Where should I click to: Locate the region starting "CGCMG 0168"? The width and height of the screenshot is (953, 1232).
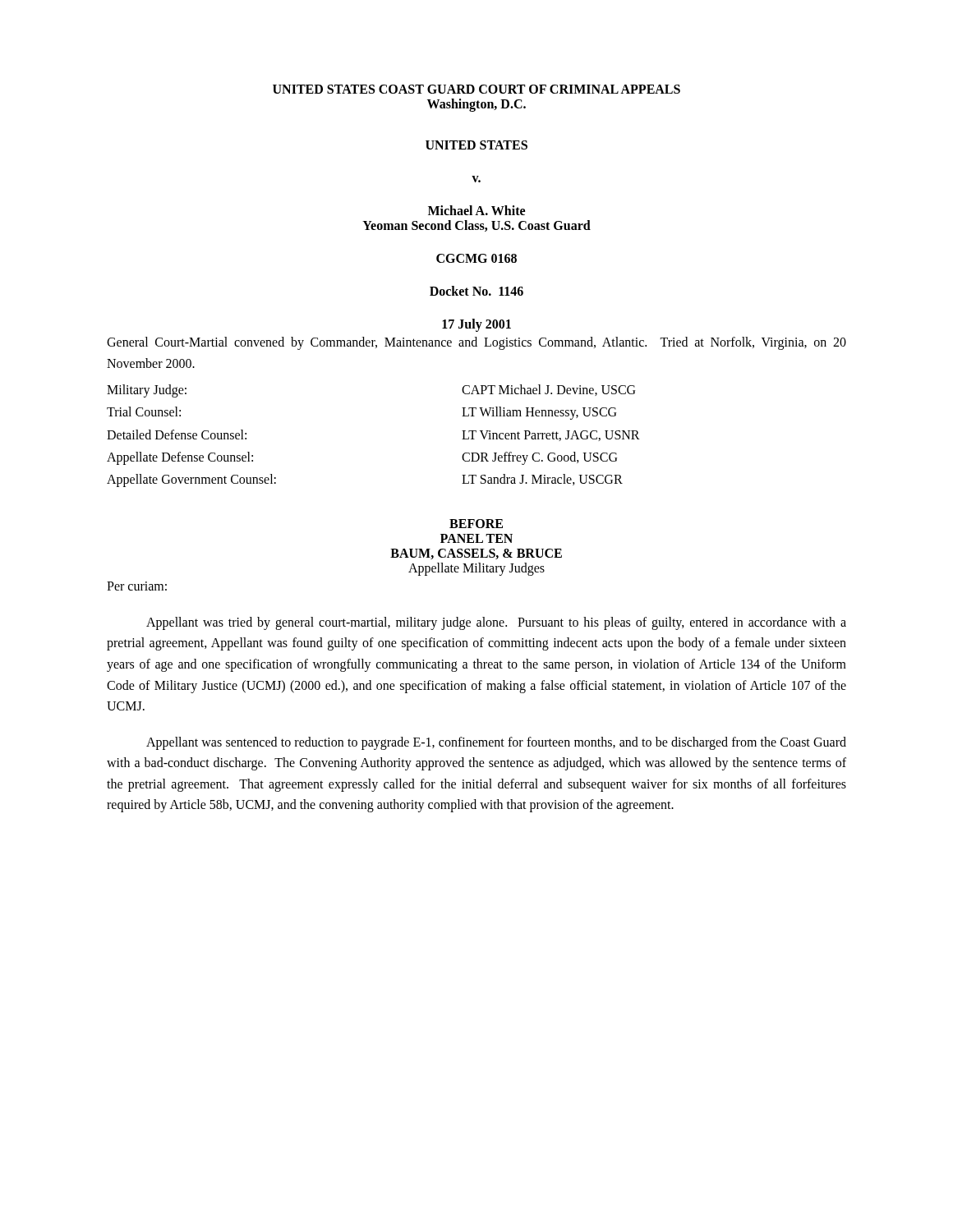tap(476, 259)
